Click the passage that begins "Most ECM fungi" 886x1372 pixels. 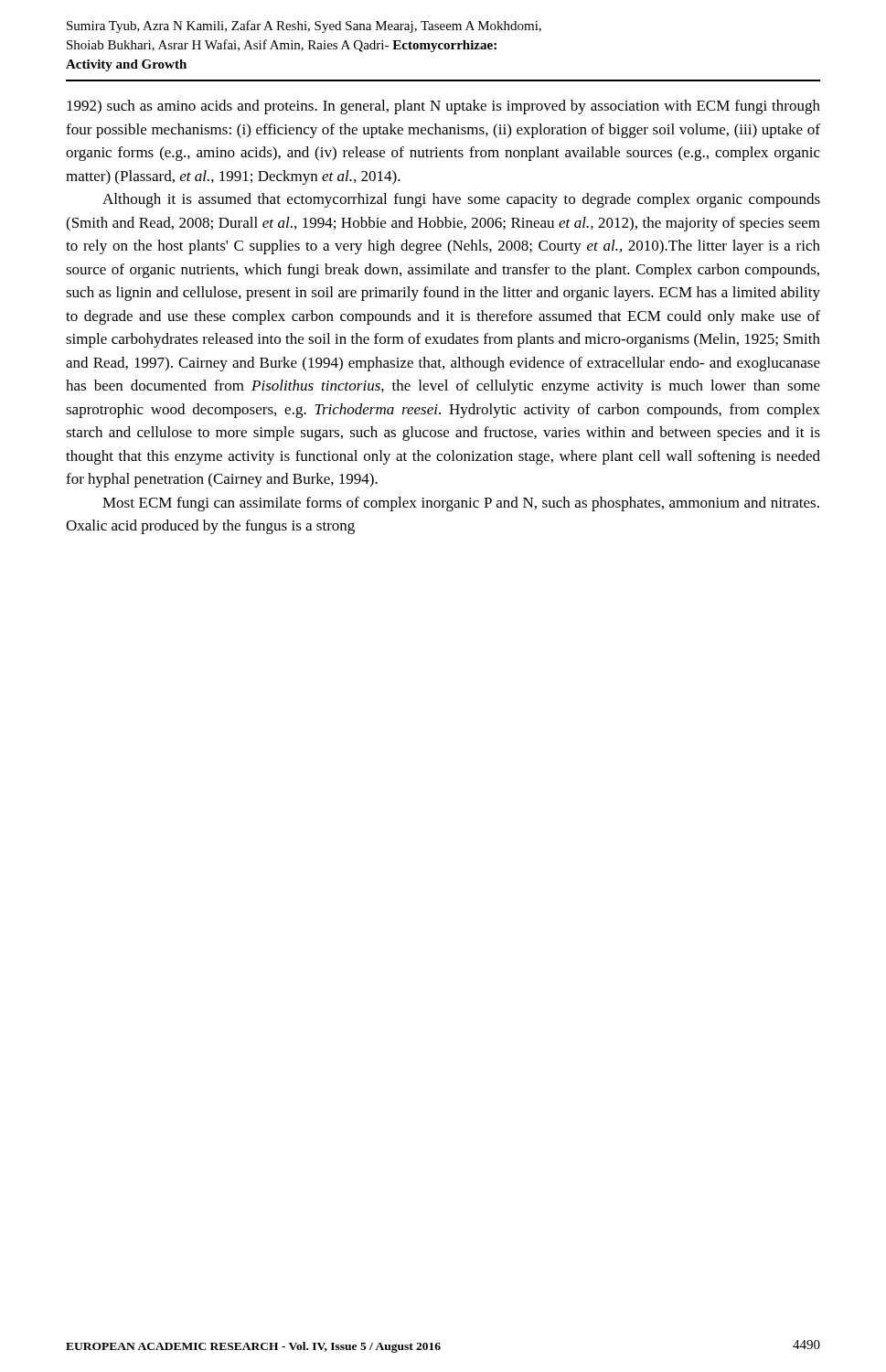[443, 514]
